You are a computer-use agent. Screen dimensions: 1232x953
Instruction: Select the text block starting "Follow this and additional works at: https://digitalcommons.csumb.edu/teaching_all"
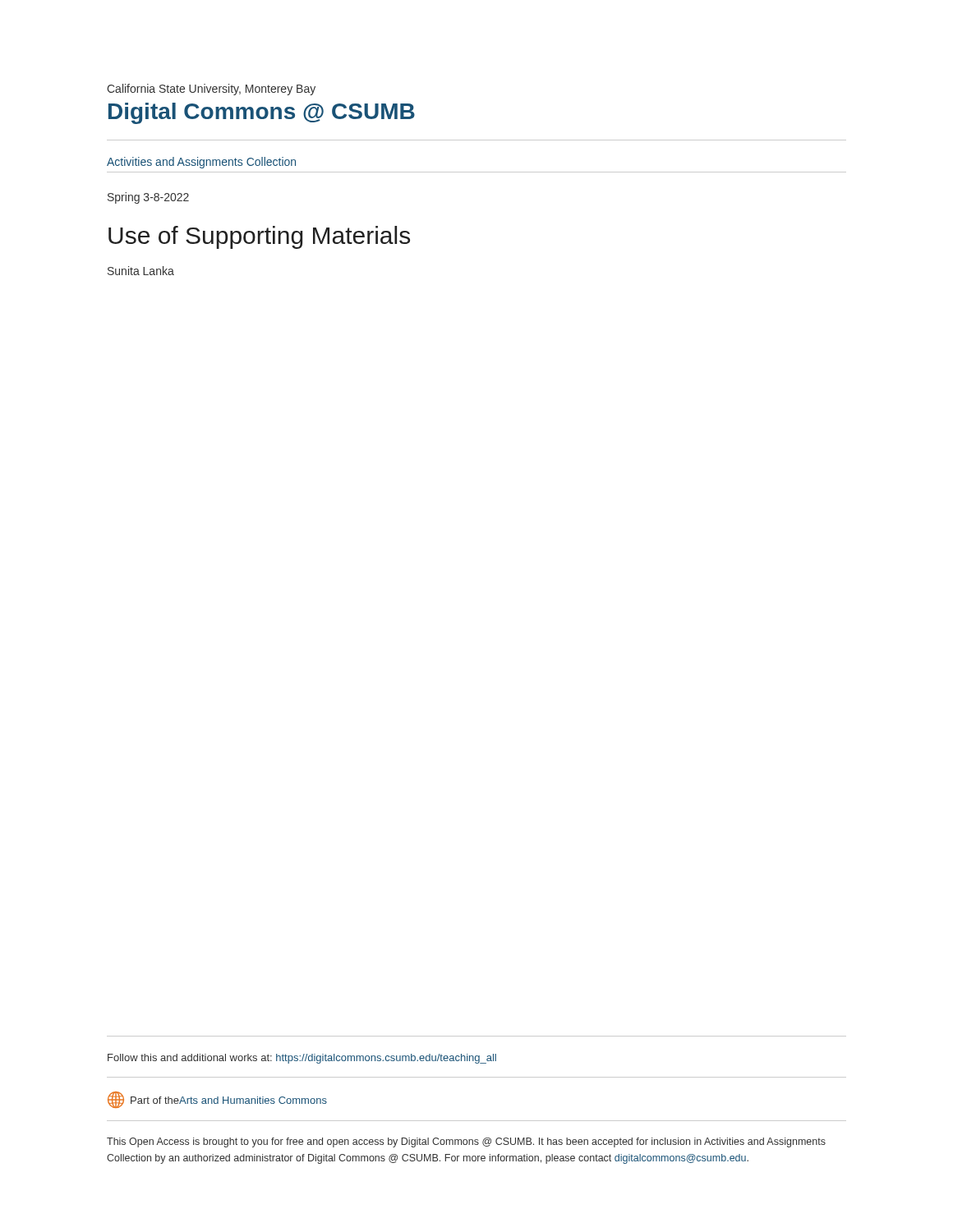pyautogui.click(x=476, y=1057)
